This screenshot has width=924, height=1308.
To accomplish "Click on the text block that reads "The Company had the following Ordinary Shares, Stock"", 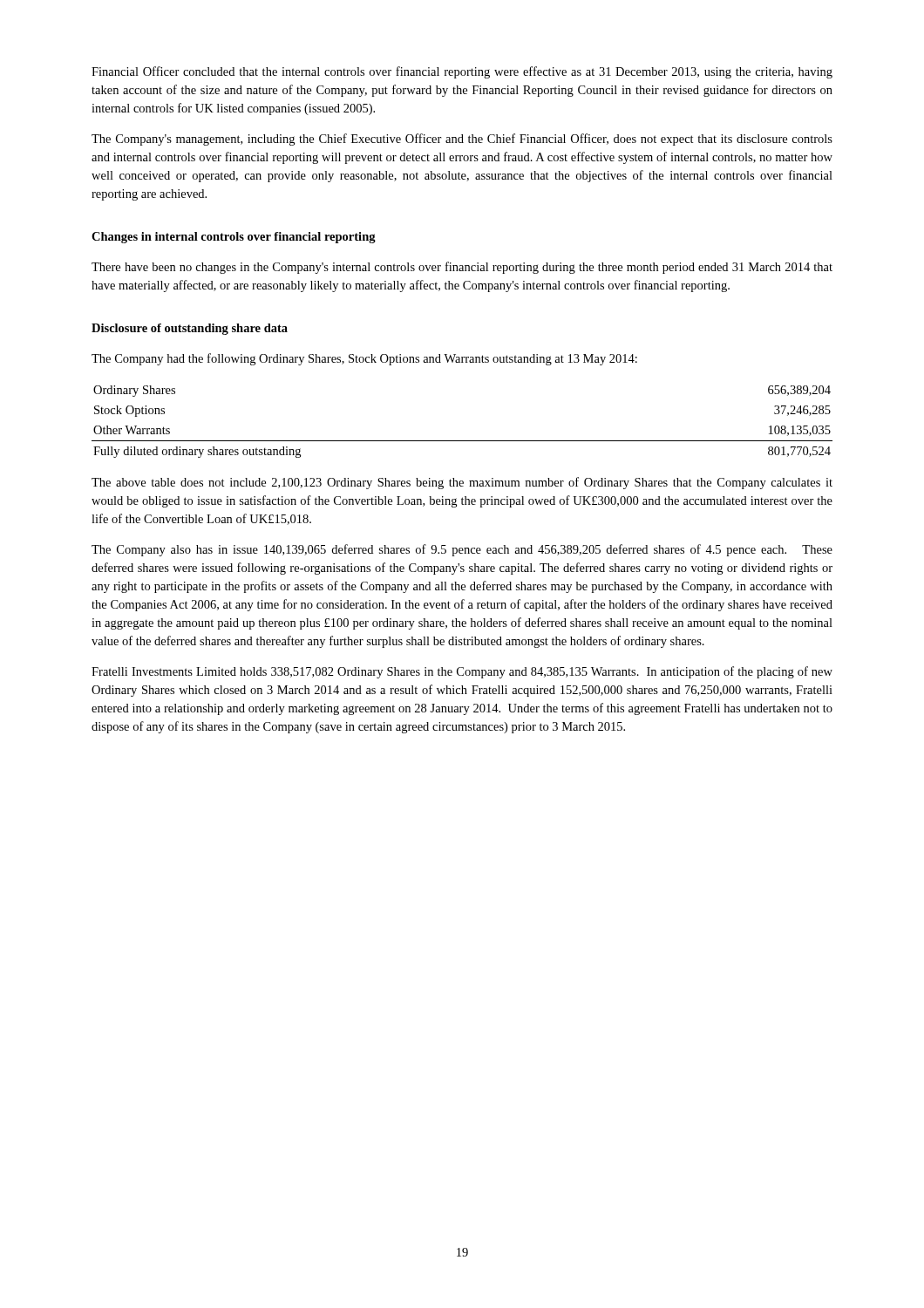I will pyautogui.click(x=462, y=359).
